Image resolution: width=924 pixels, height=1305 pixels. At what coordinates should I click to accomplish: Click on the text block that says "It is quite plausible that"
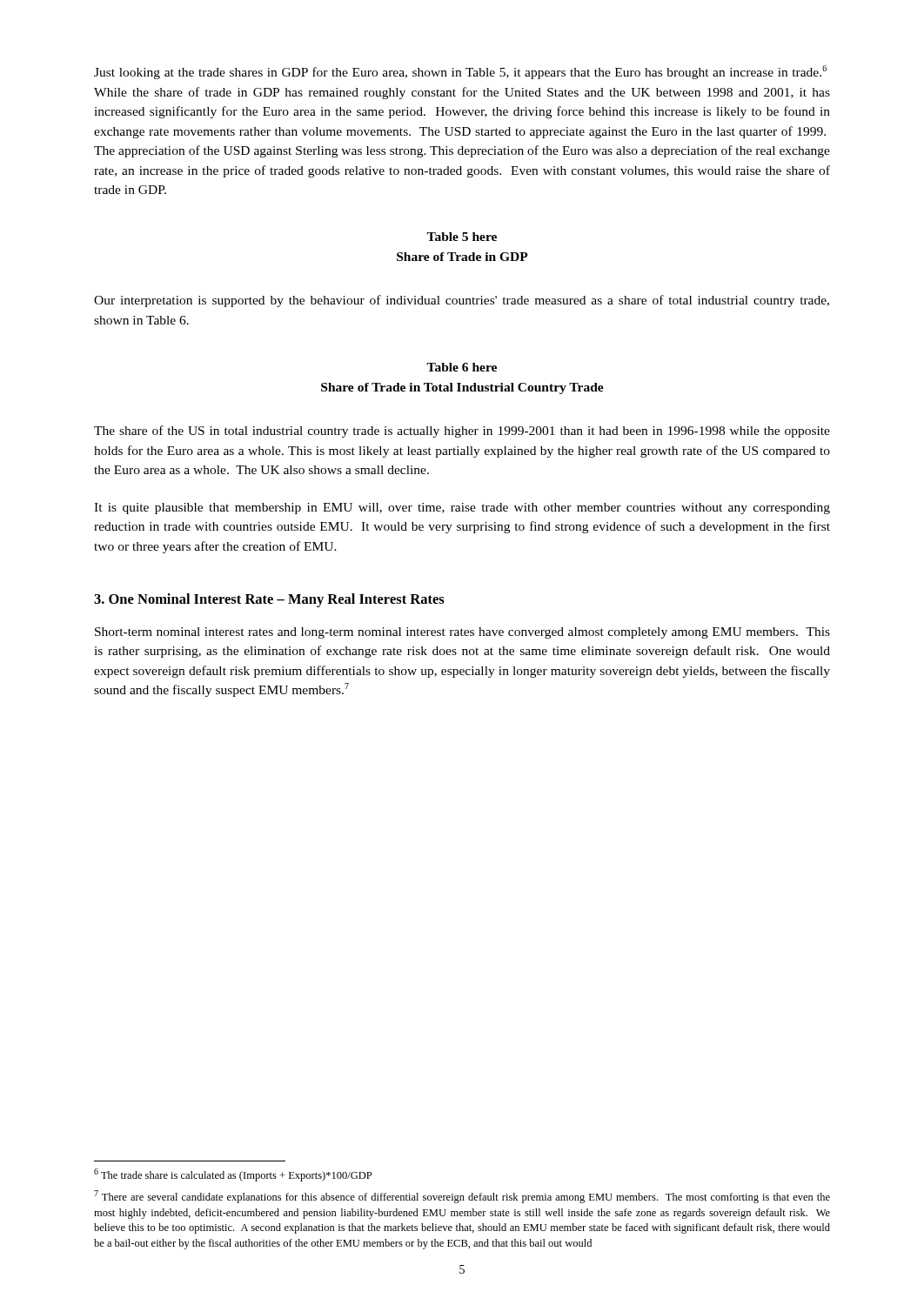tap(462, 526)
